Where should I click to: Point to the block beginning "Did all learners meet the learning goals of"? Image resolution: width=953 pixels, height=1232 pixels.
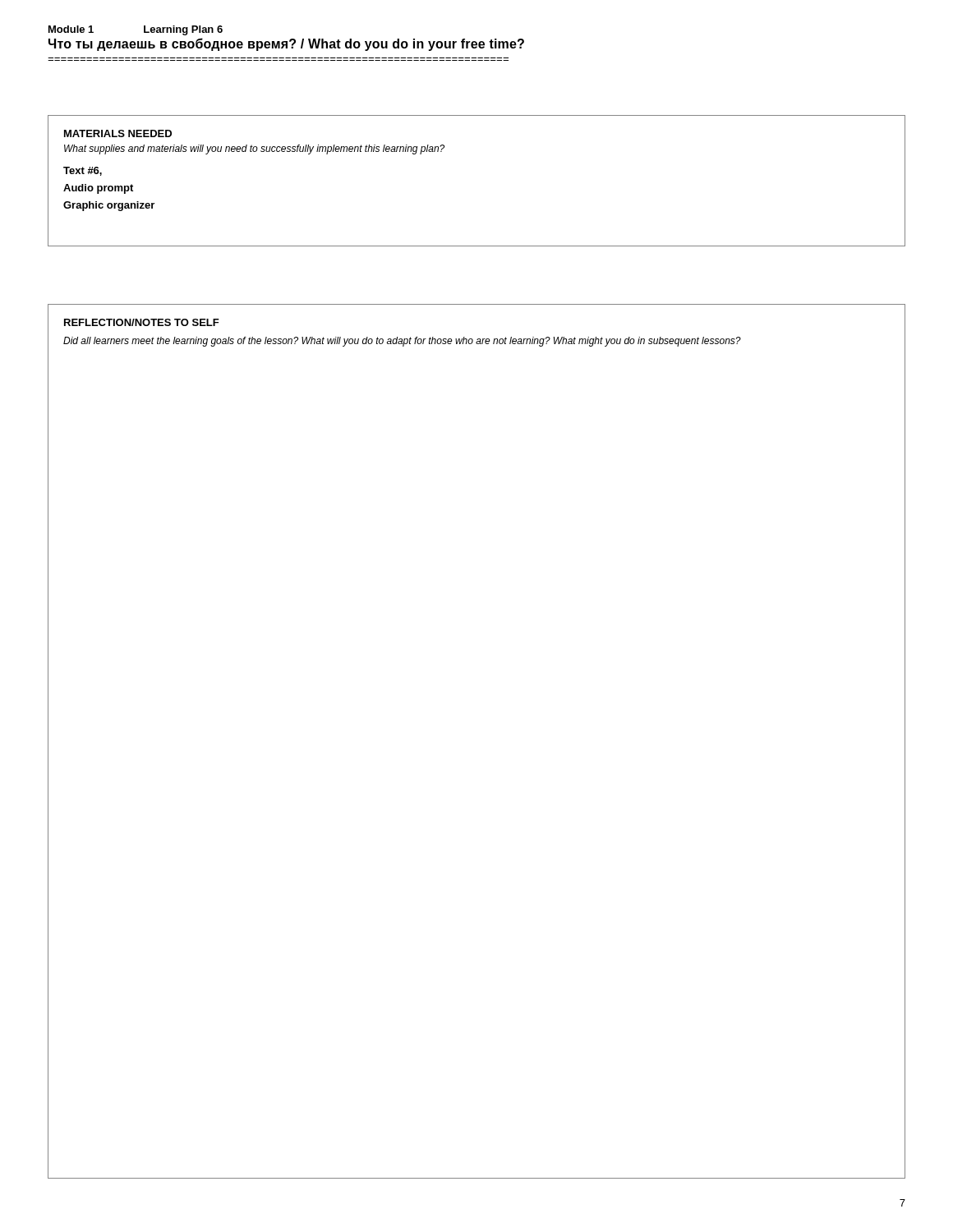[x=402, y=341]
